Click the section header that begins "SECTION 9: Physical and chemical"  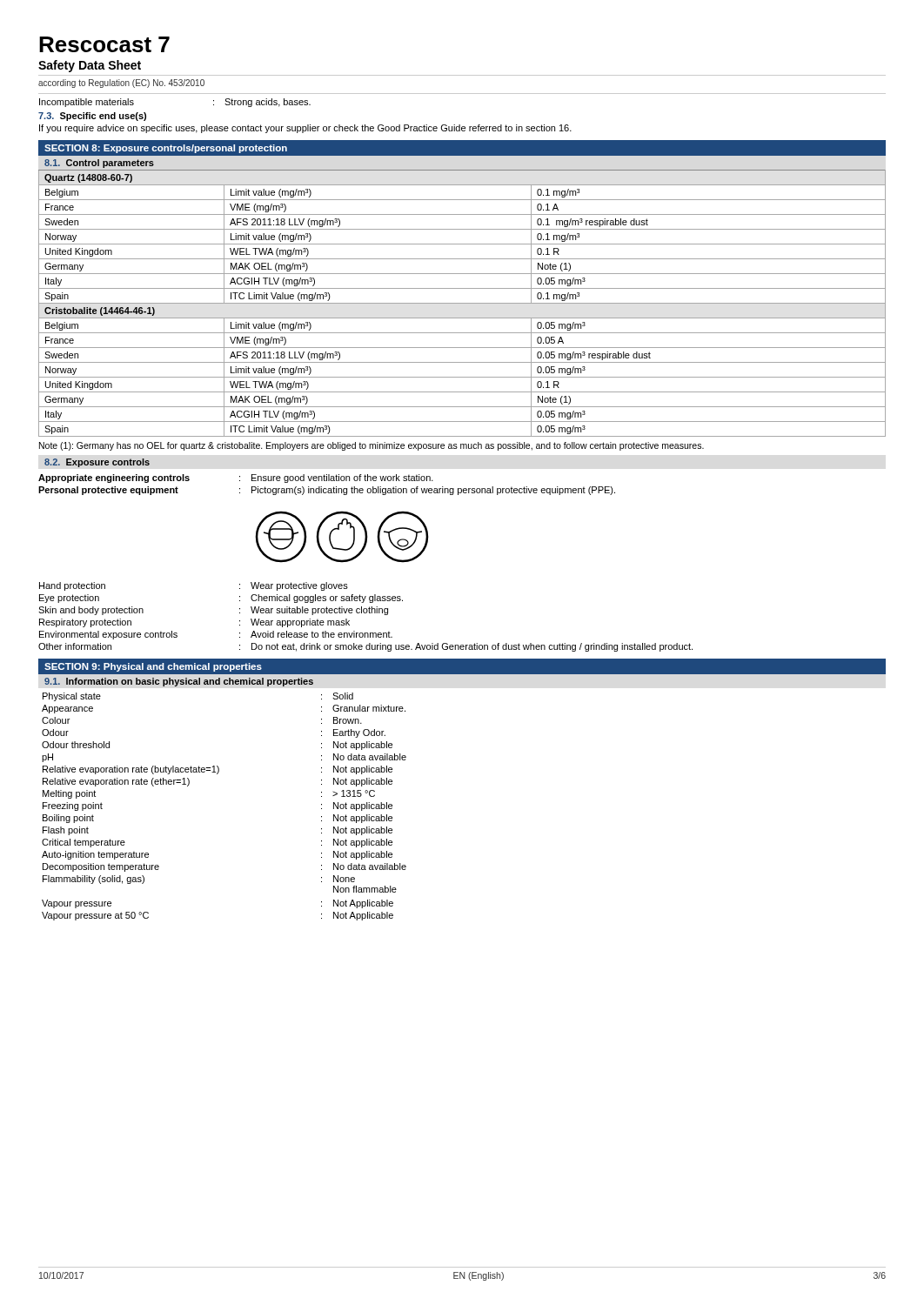tap(153, 667)
